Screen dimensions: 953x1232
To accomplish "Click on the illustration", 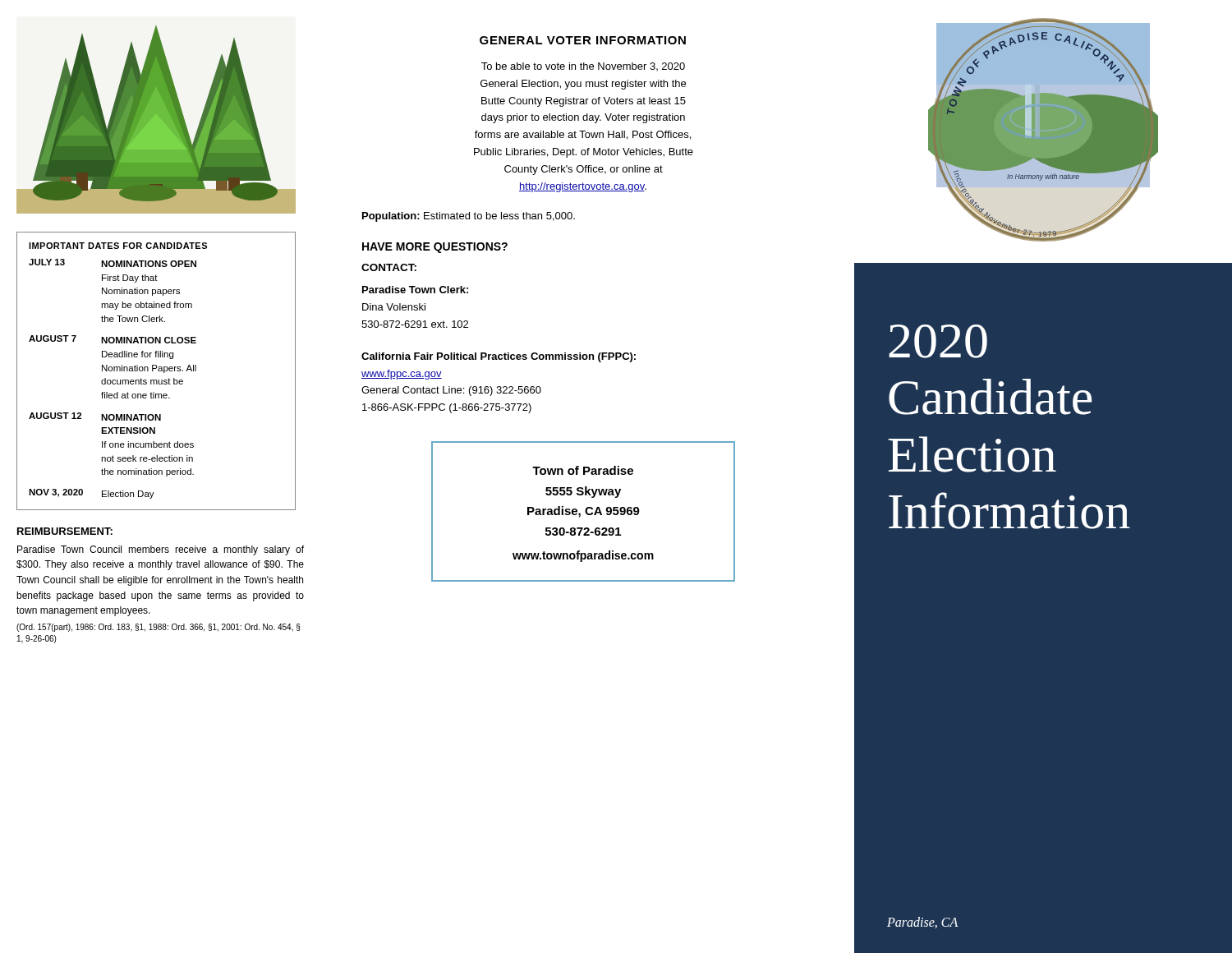I will tap(156, 117).
